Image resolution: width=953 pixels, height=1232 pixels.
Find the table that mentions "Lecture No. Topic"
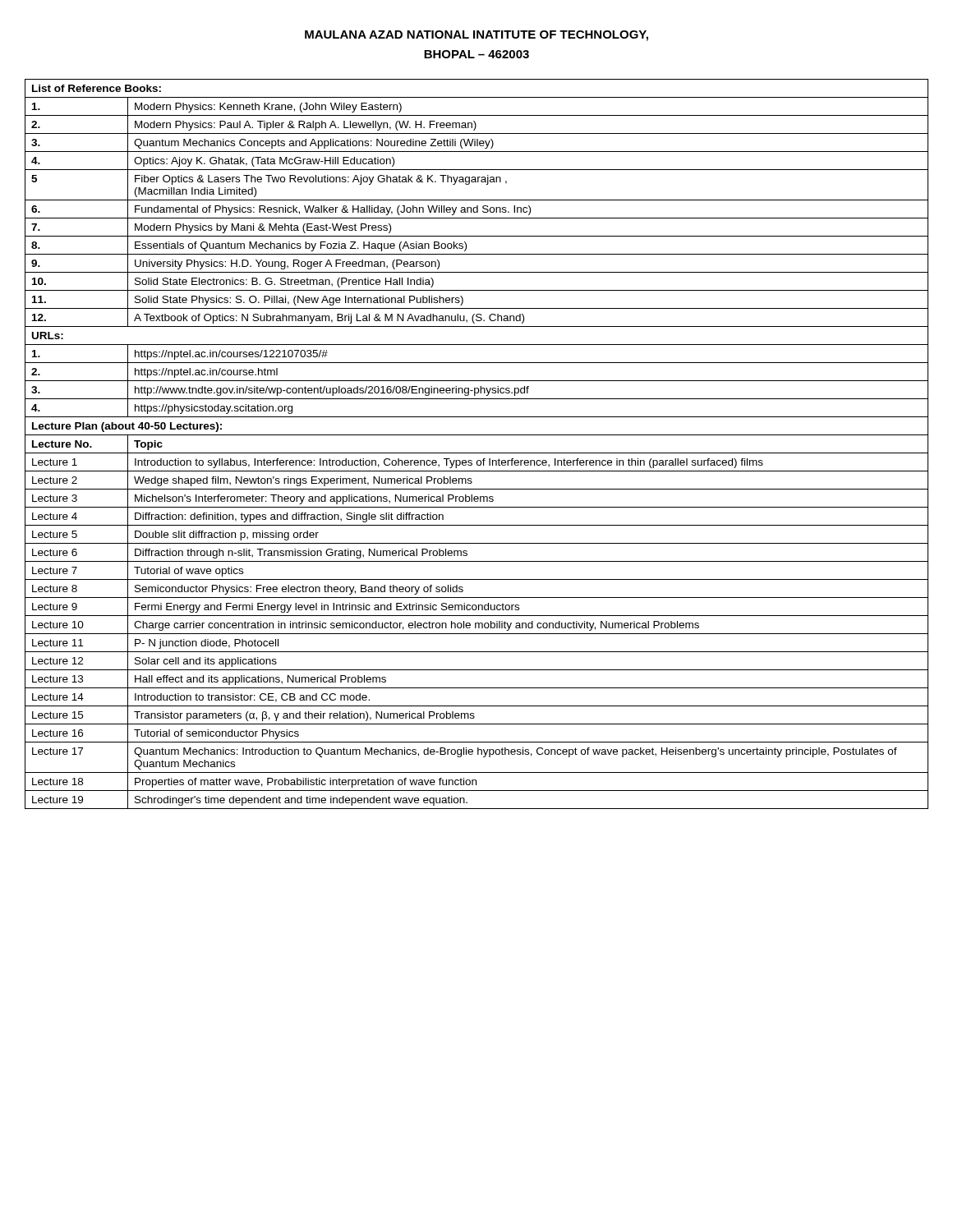(476, 444)
